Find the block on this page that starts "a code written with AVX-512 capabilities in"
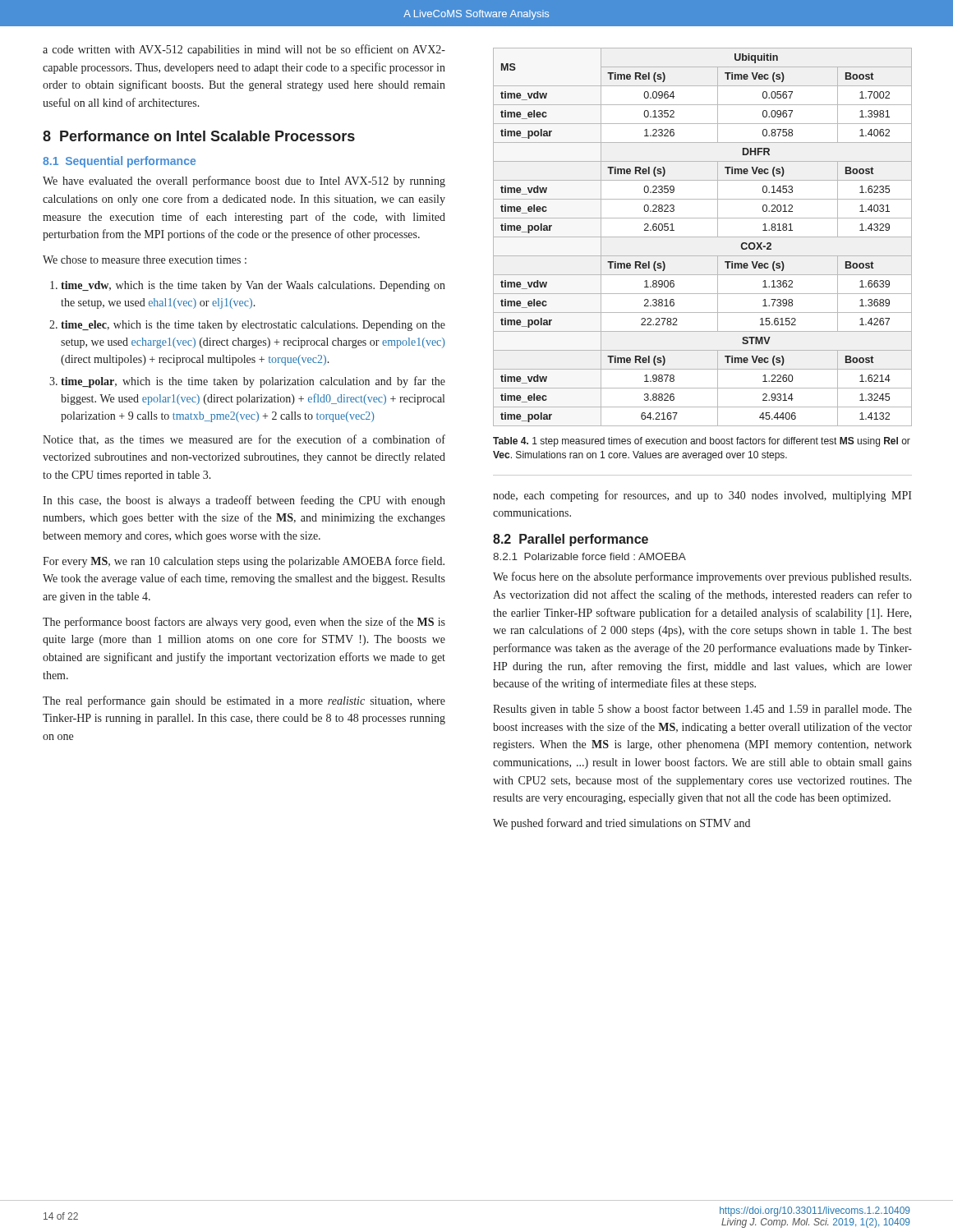 (244, 77)
